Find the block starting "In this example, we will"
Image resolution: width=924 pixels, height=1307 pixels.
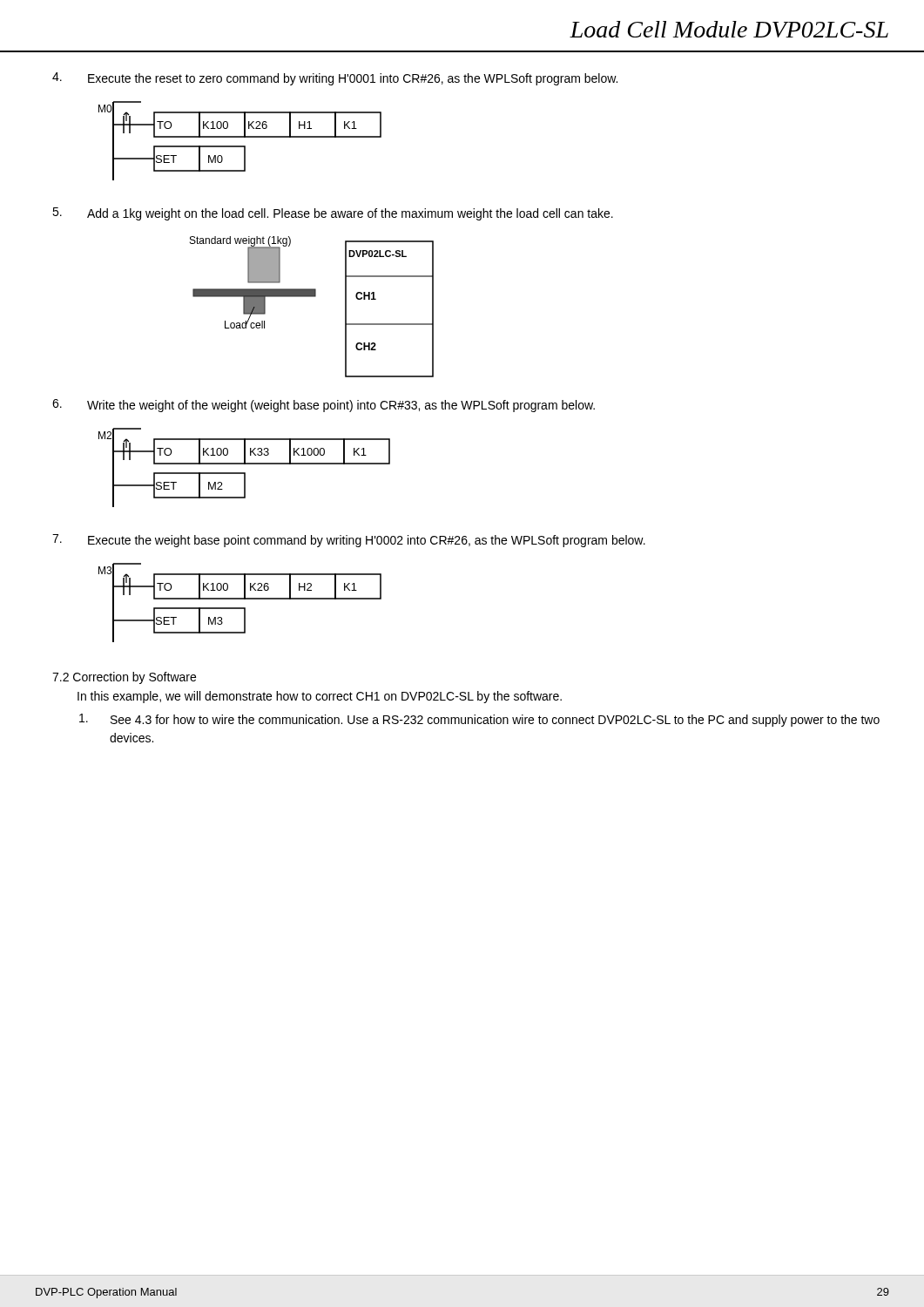coord(320,696)
